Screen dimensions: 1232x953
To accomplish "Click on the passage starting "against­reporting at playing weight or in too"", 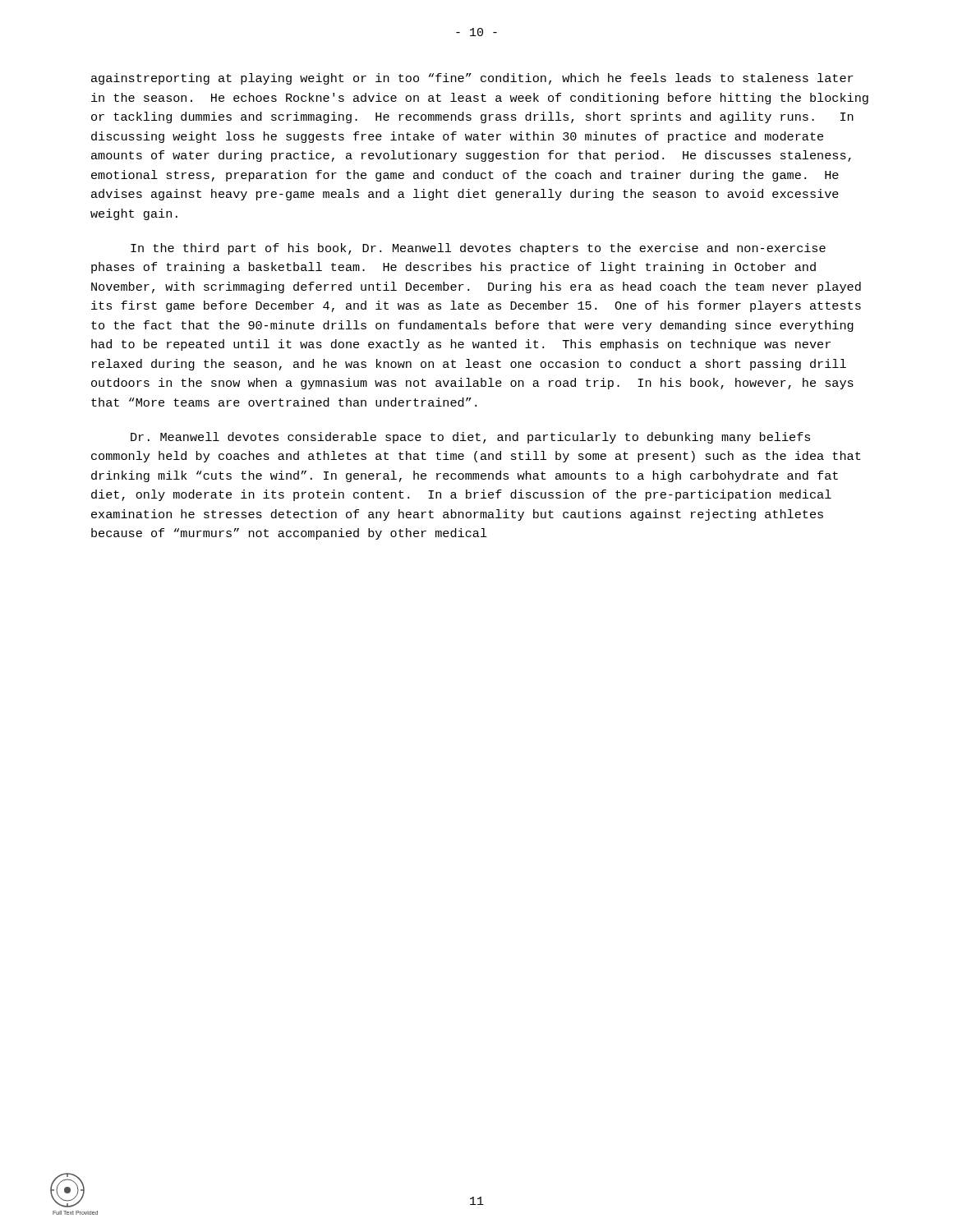I will tap(480, 147).
